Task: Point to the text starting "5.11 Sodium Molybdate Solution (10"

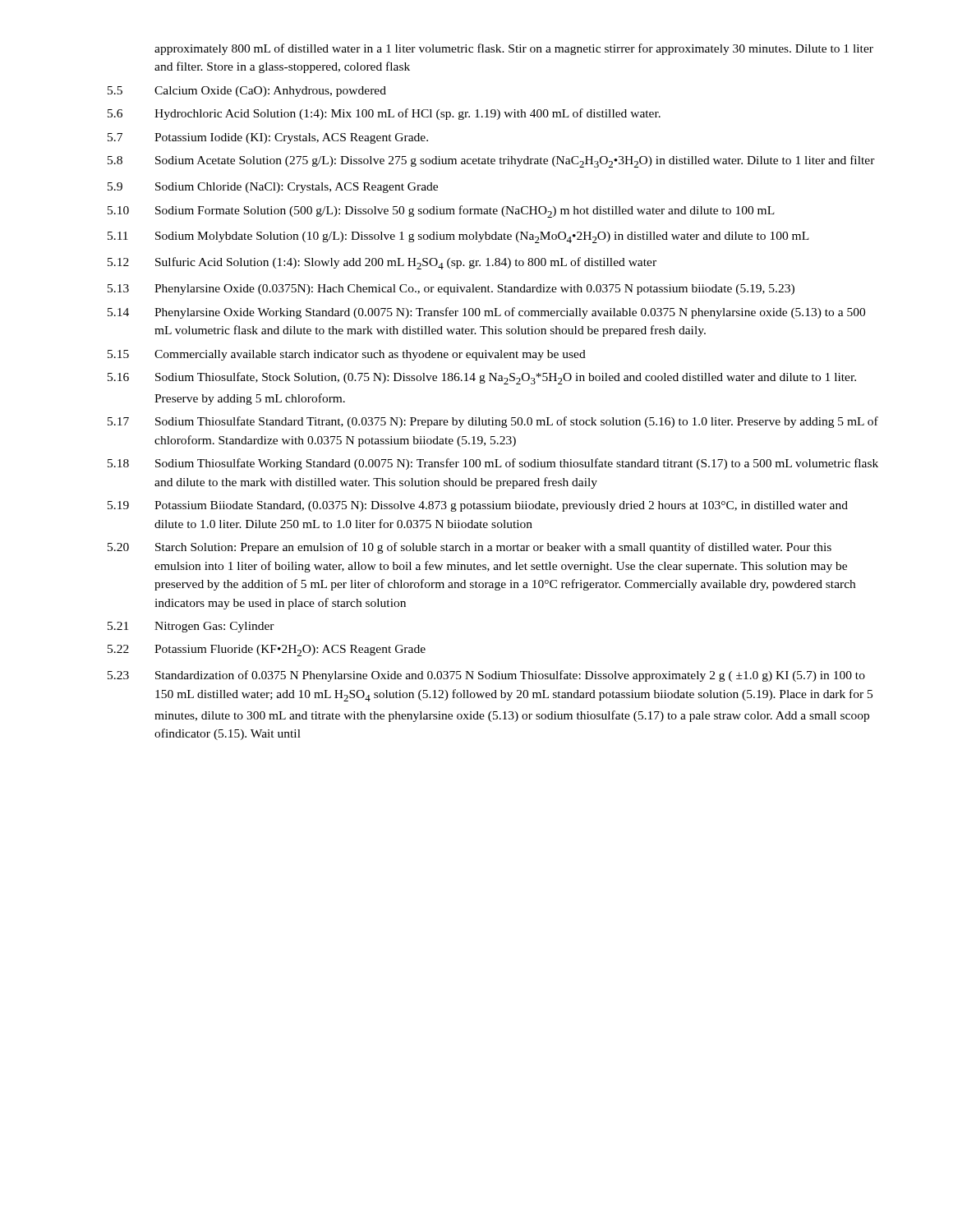Action: pos(493,238)
